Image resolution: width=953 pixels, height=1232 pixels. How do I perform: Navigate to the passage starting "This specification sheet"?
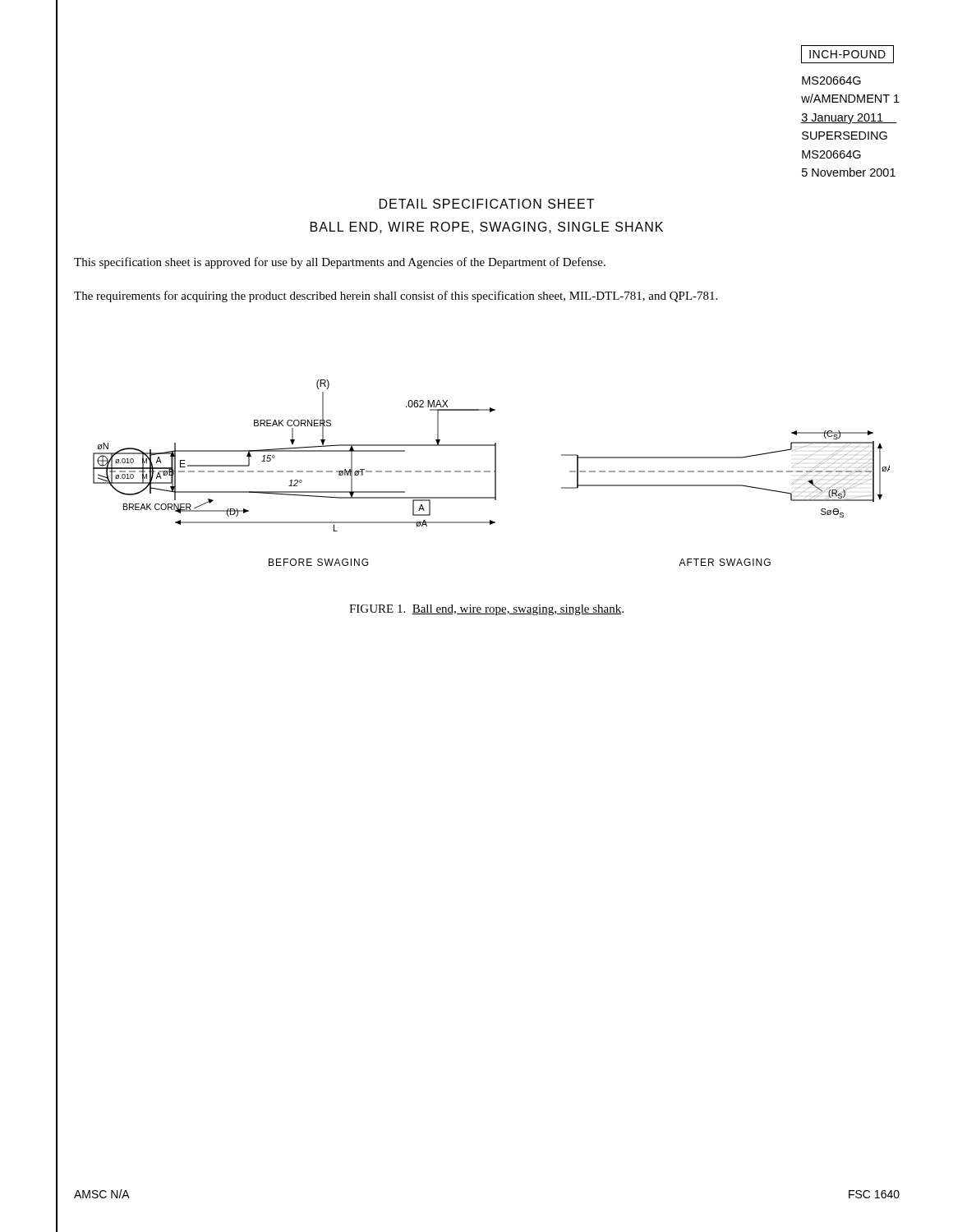340,262
